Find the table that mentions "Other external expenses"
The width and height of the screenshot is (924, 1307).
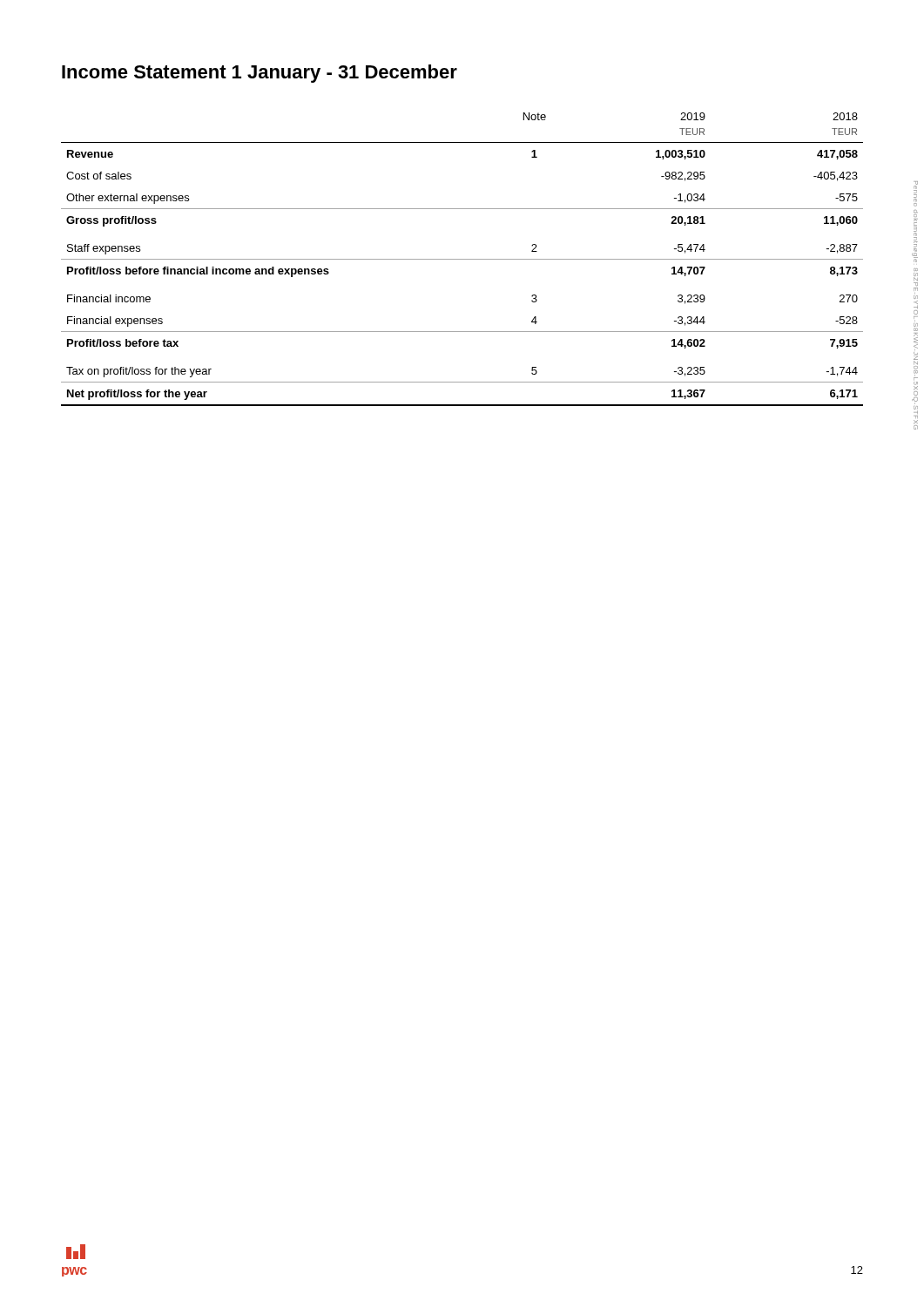click(x=462, y=257)
